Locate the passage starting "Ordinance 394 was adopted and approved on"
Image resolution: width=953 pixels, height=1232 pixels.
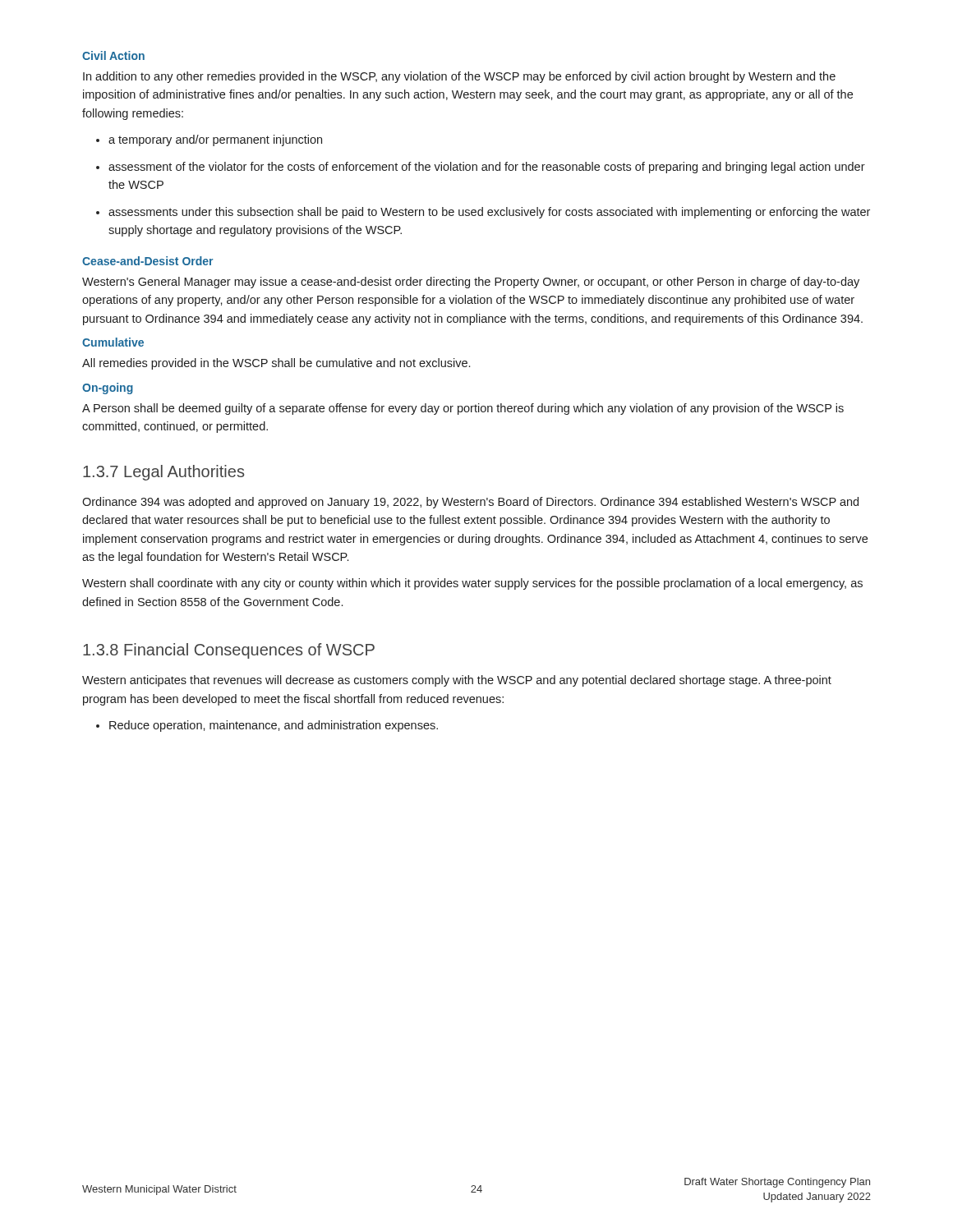(476, 529)
